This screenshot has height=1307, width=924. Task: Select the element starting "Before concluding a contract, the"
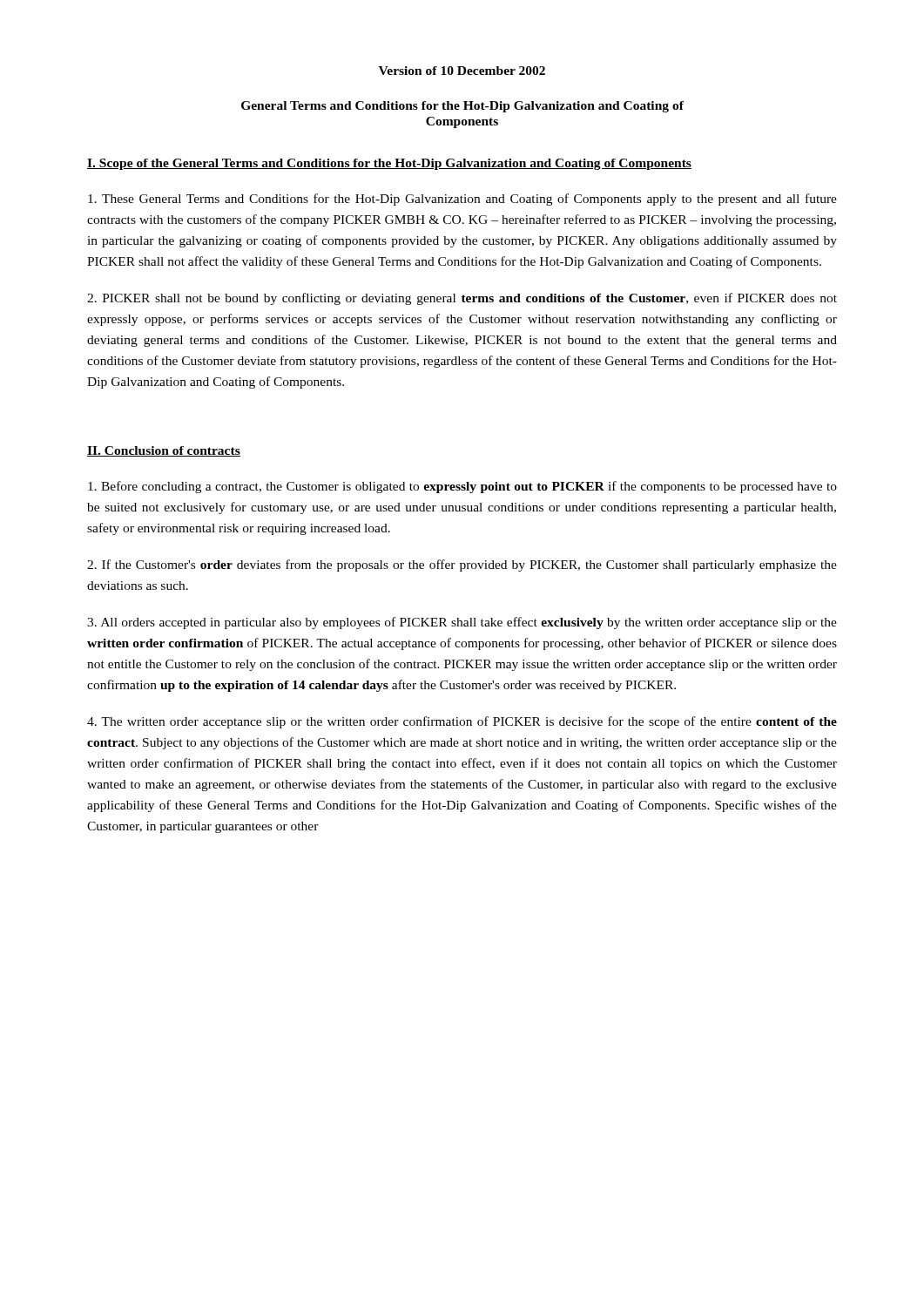click(462, 506)
